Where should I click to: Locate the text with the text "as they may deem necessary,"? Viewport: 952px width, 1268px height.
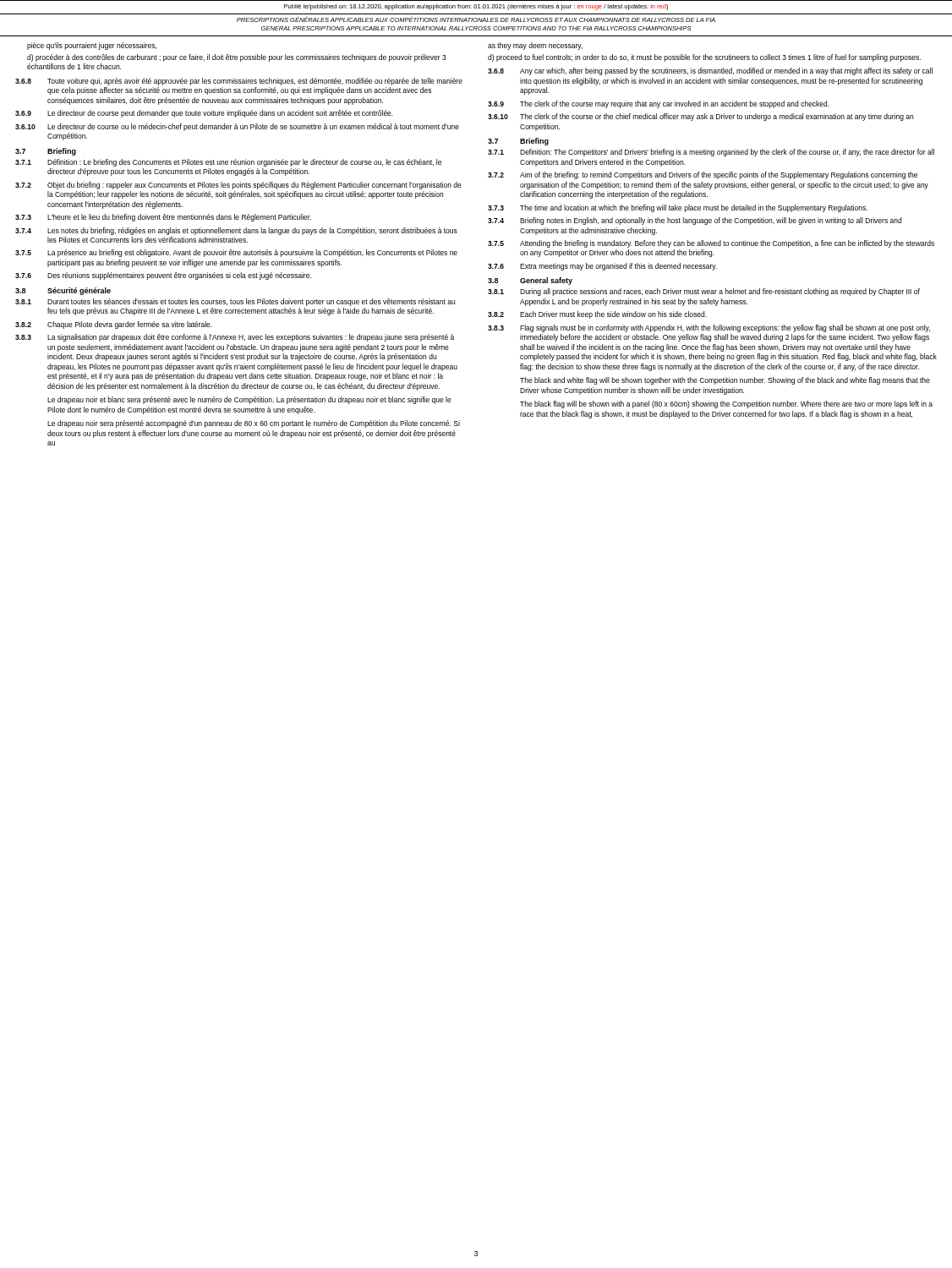pos(535,45)
